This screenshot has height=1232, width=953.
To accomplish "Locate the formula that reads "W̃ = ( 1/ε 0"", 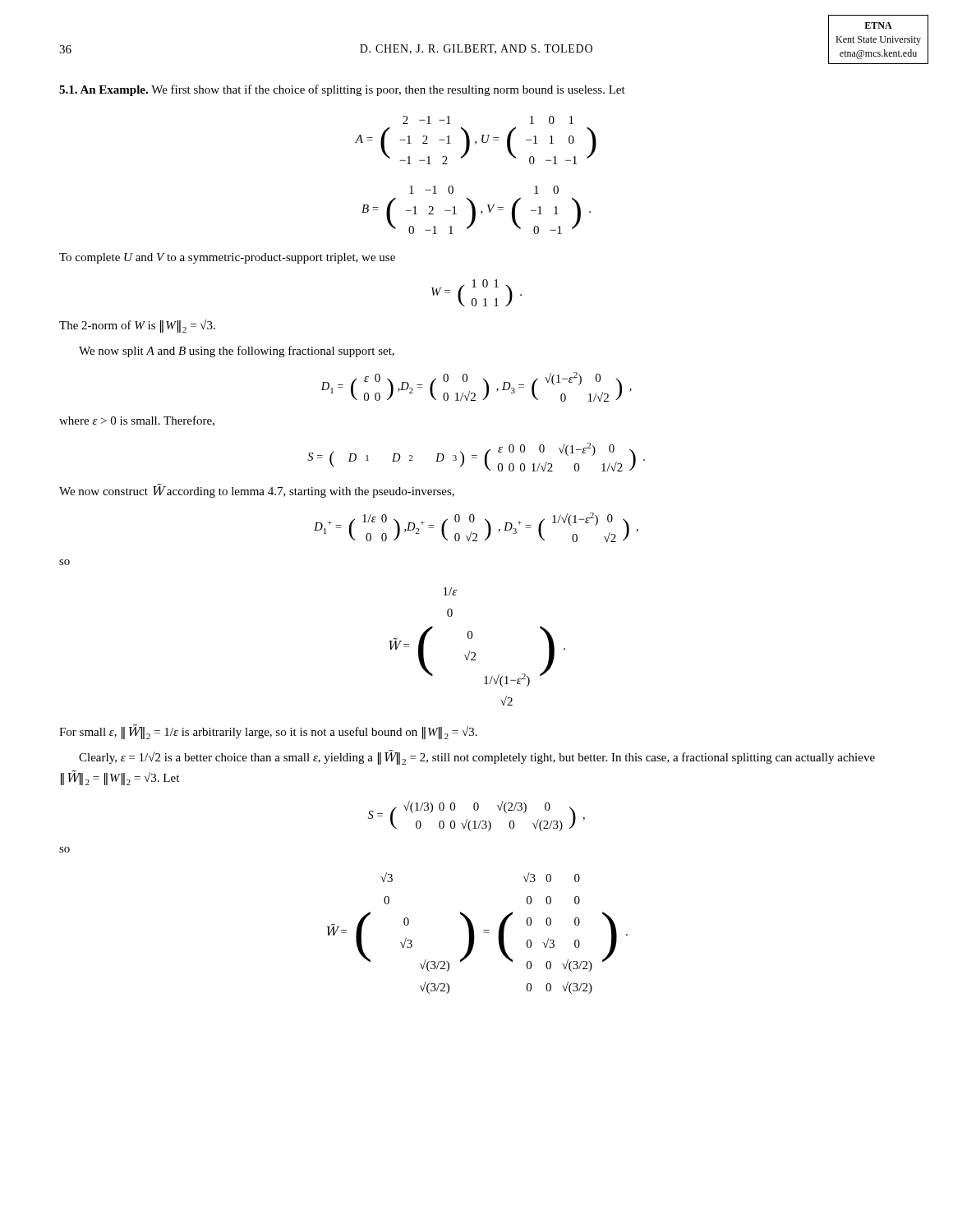I will pos(476,647).
